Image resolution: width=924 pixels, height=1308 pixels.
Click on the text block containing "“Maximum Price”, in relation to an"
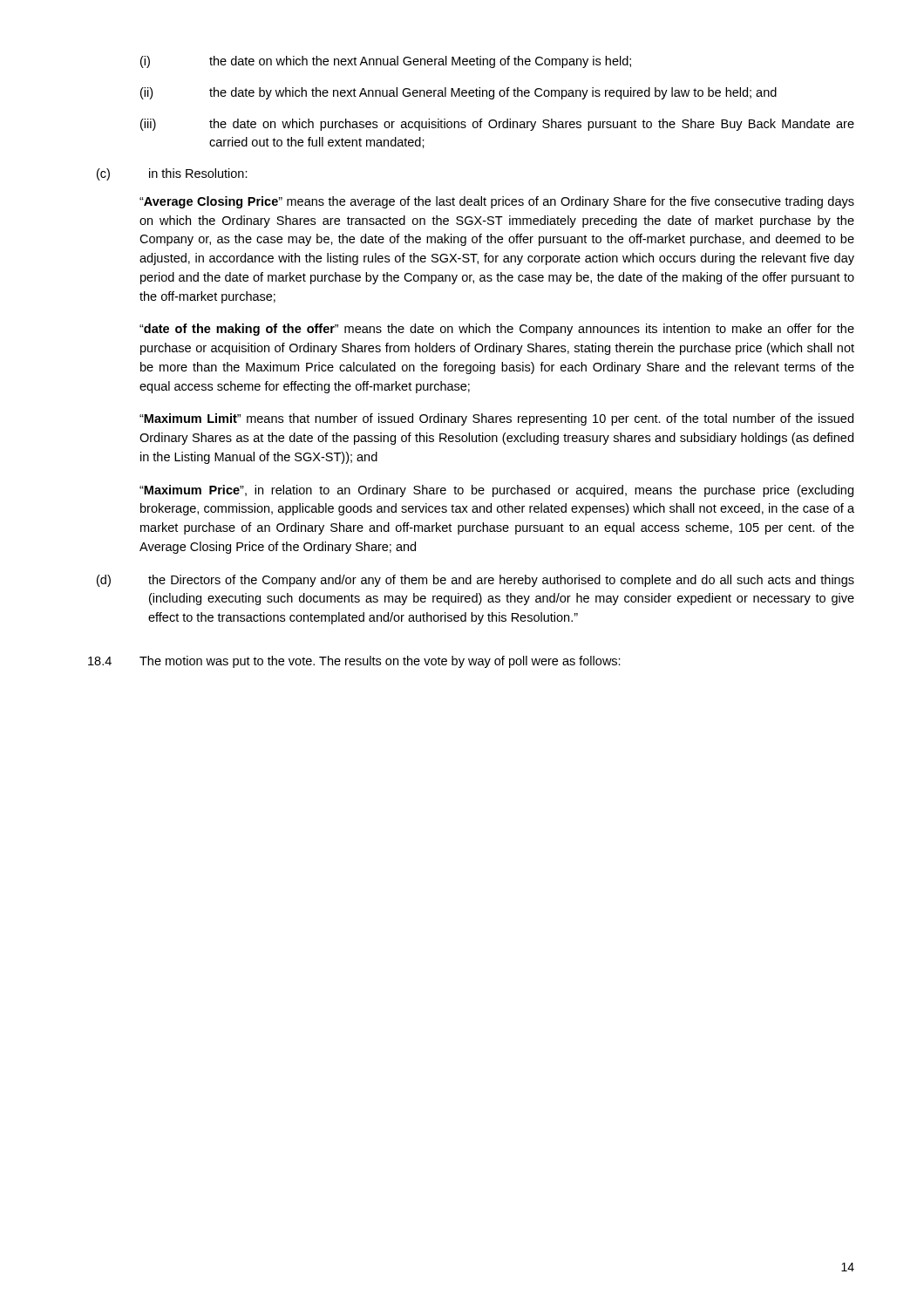[497, 518]
